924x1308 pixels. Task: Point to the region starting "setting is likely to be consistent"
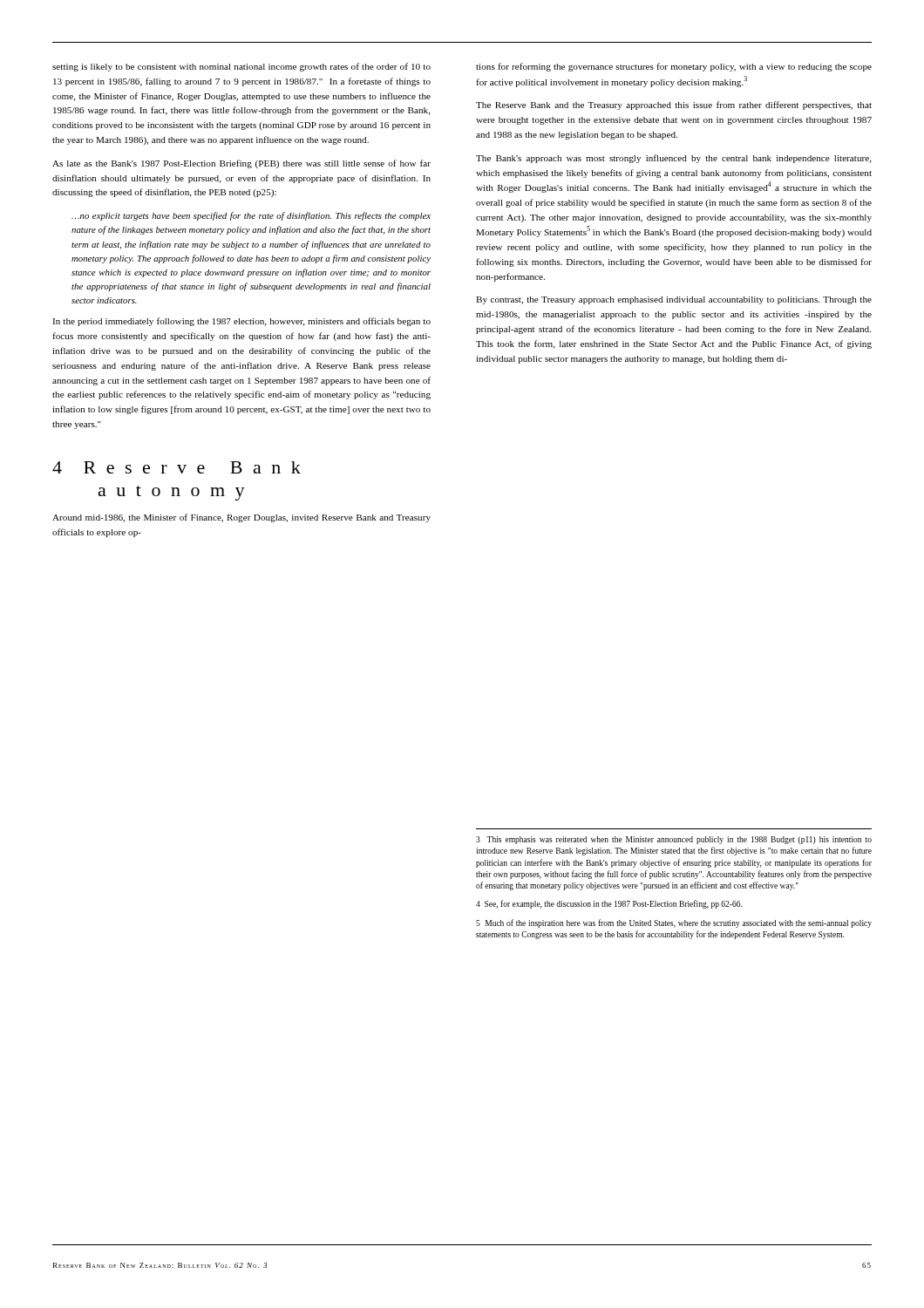[241, 103]
